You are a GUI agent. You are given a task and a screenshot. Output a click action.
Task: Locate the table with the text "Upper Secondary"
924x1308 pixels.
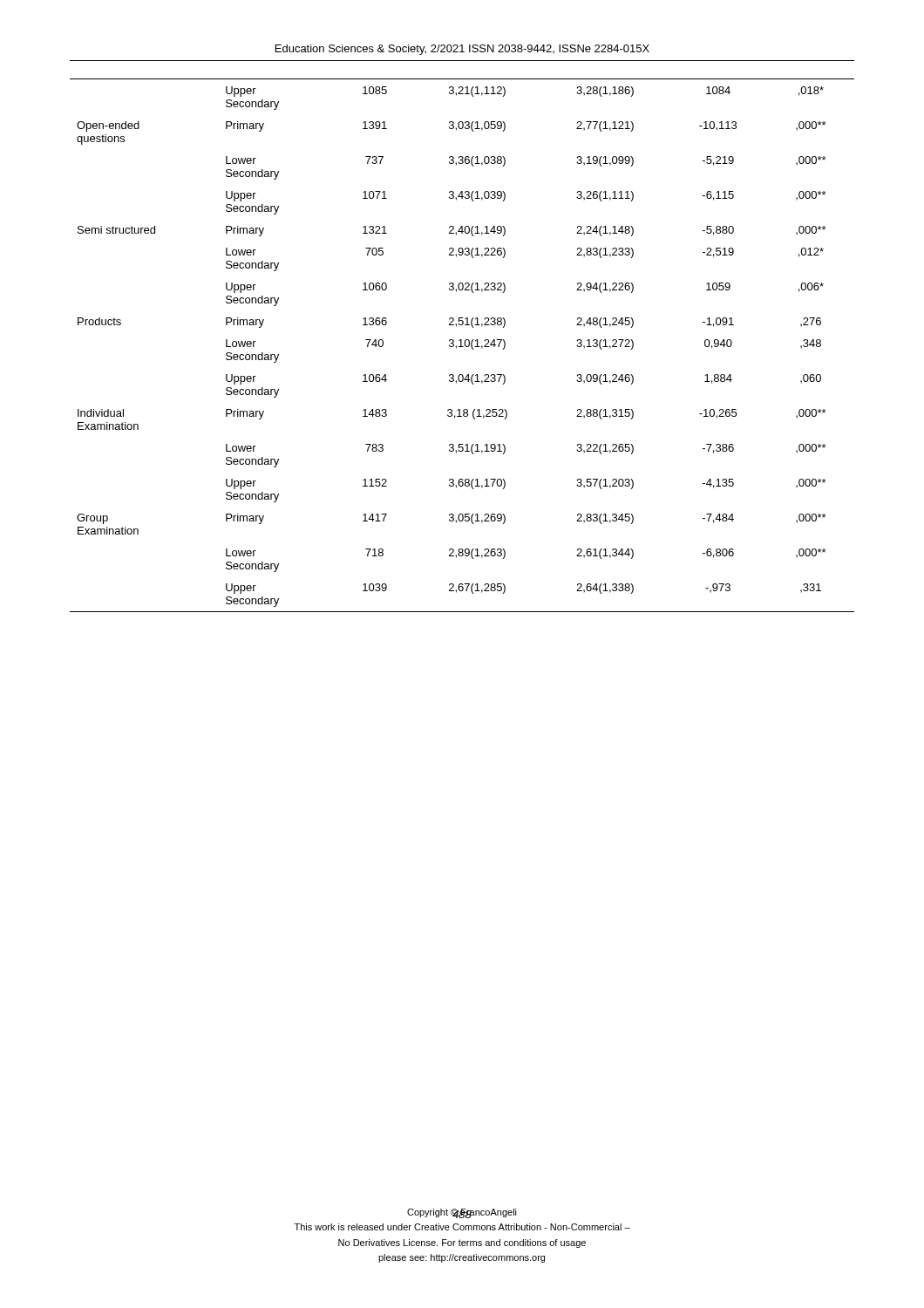pyautogui.click(x=462, y=345)
